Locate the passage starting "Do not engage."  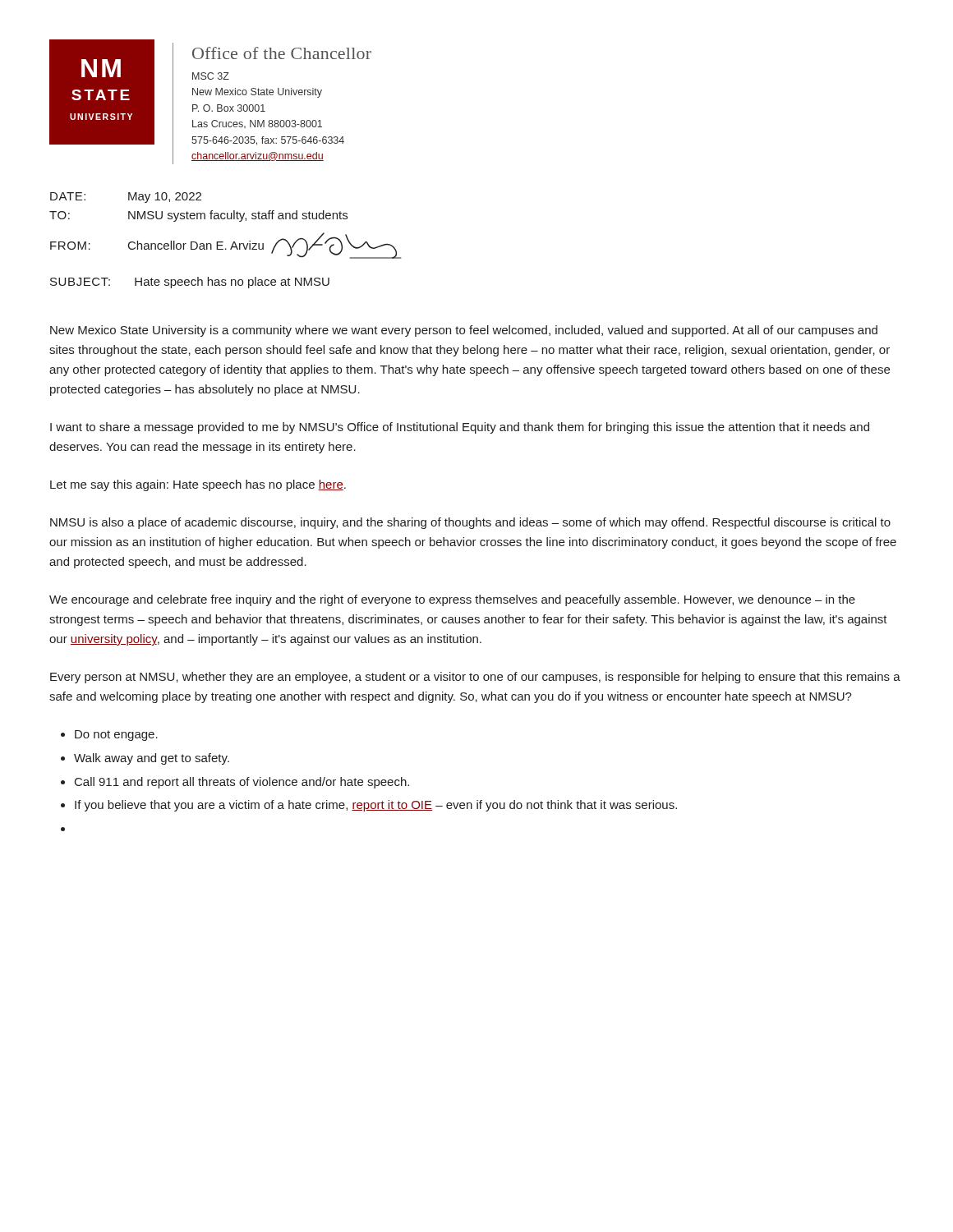116,734
